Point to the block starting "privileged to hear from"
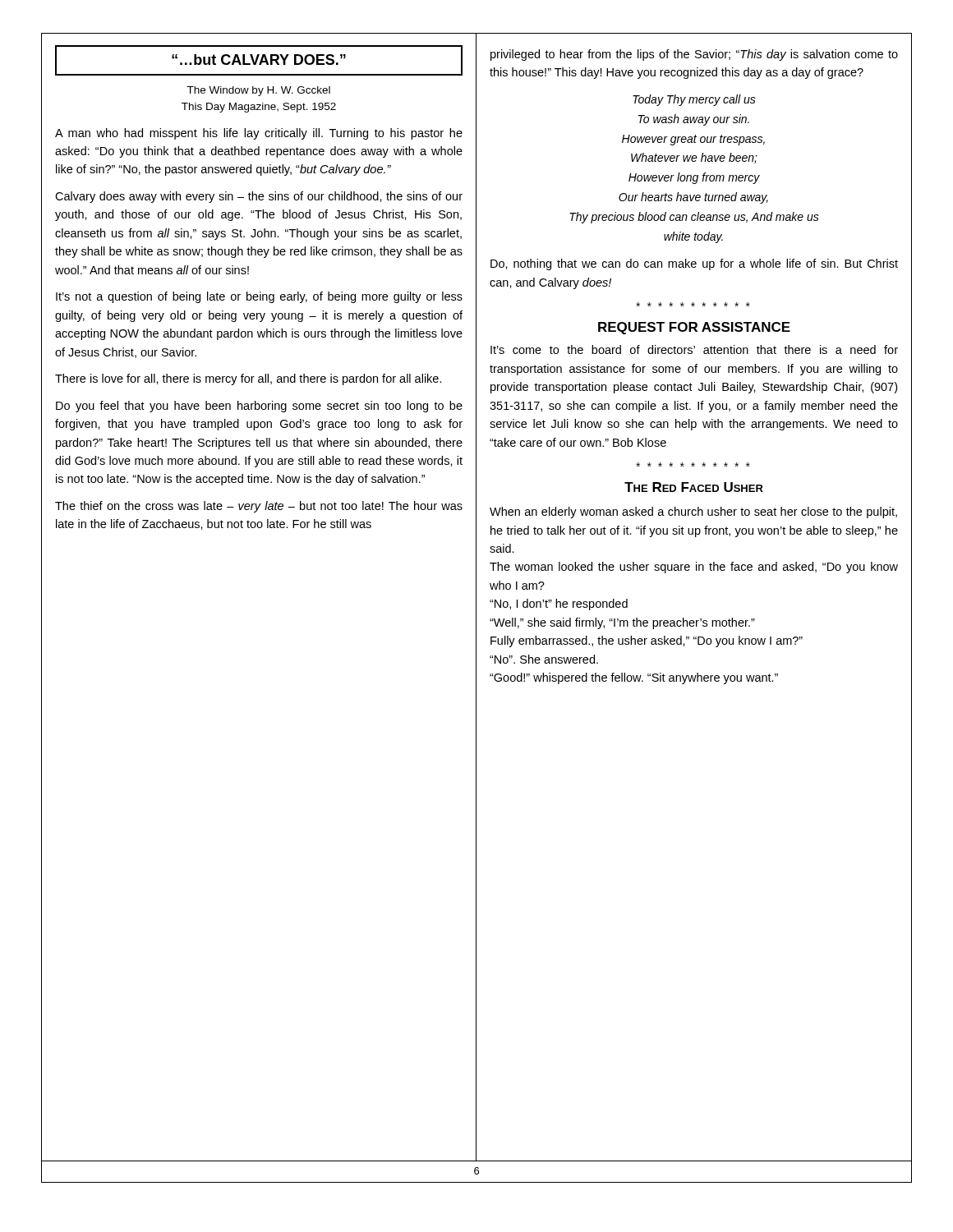 694,63
